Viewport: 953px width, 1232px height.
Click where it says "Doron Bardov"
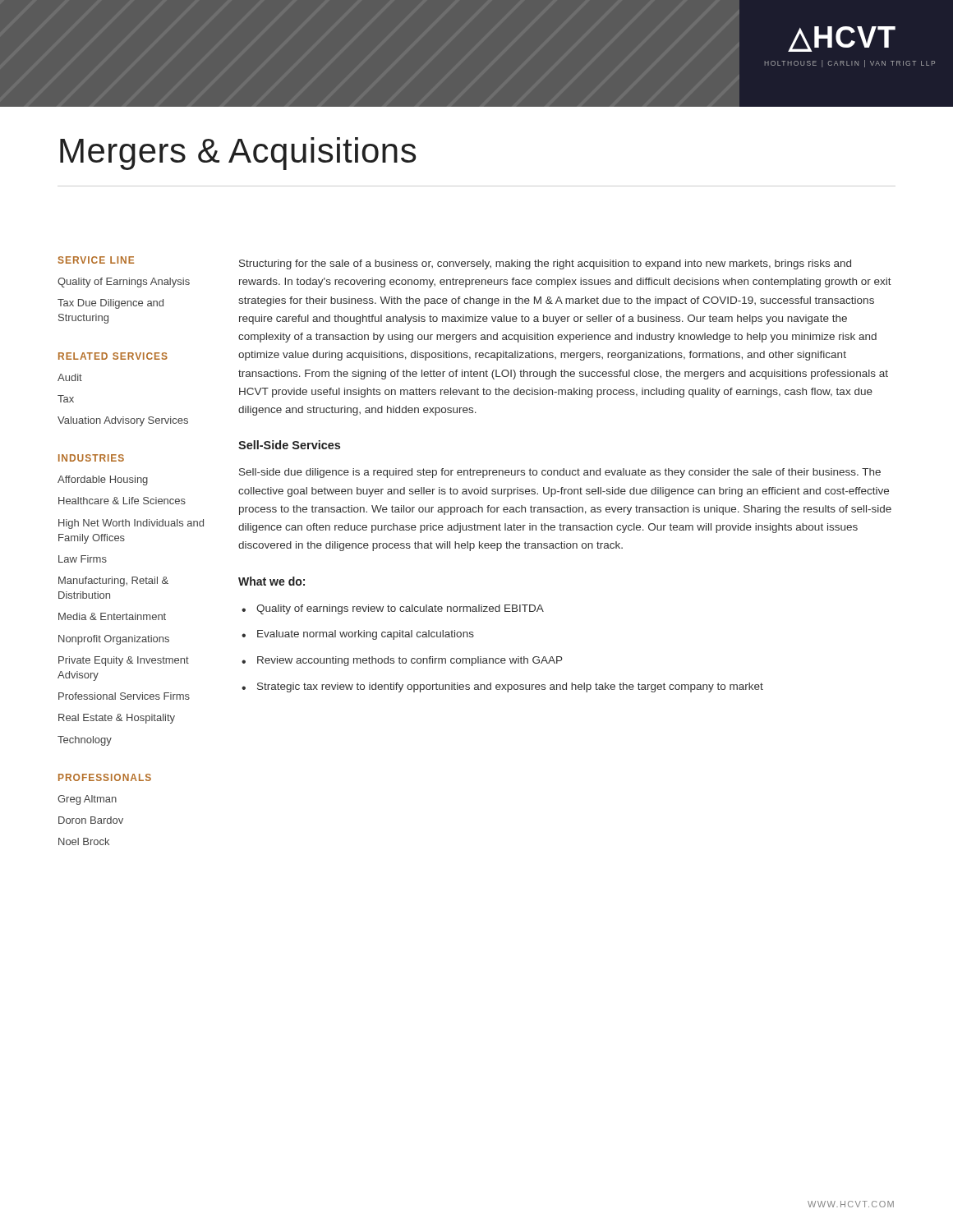(90, 820)
